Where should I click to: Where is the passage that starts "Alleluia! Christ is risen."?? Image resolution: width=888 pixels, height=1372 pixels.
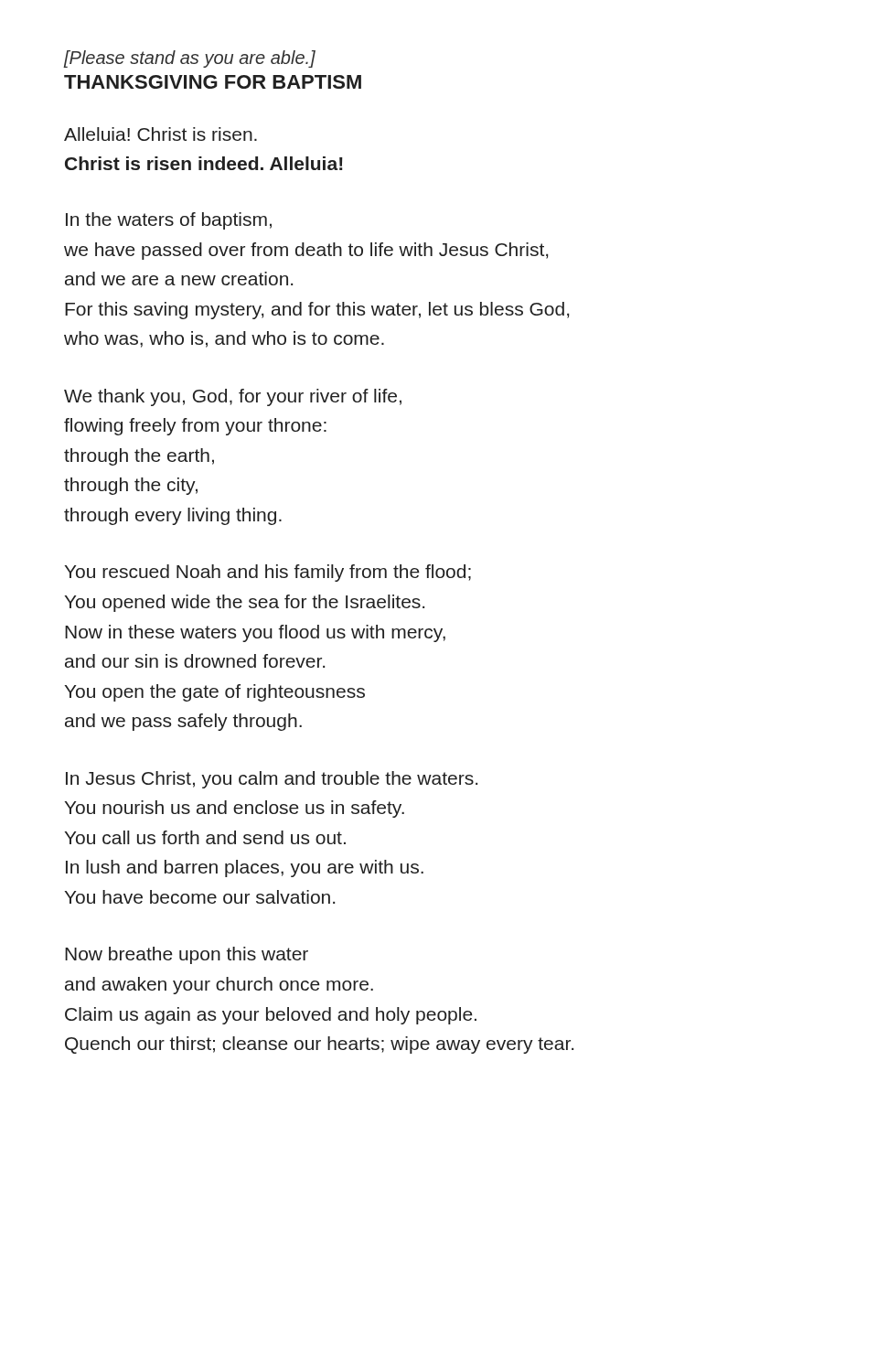(x=160, y=134)
